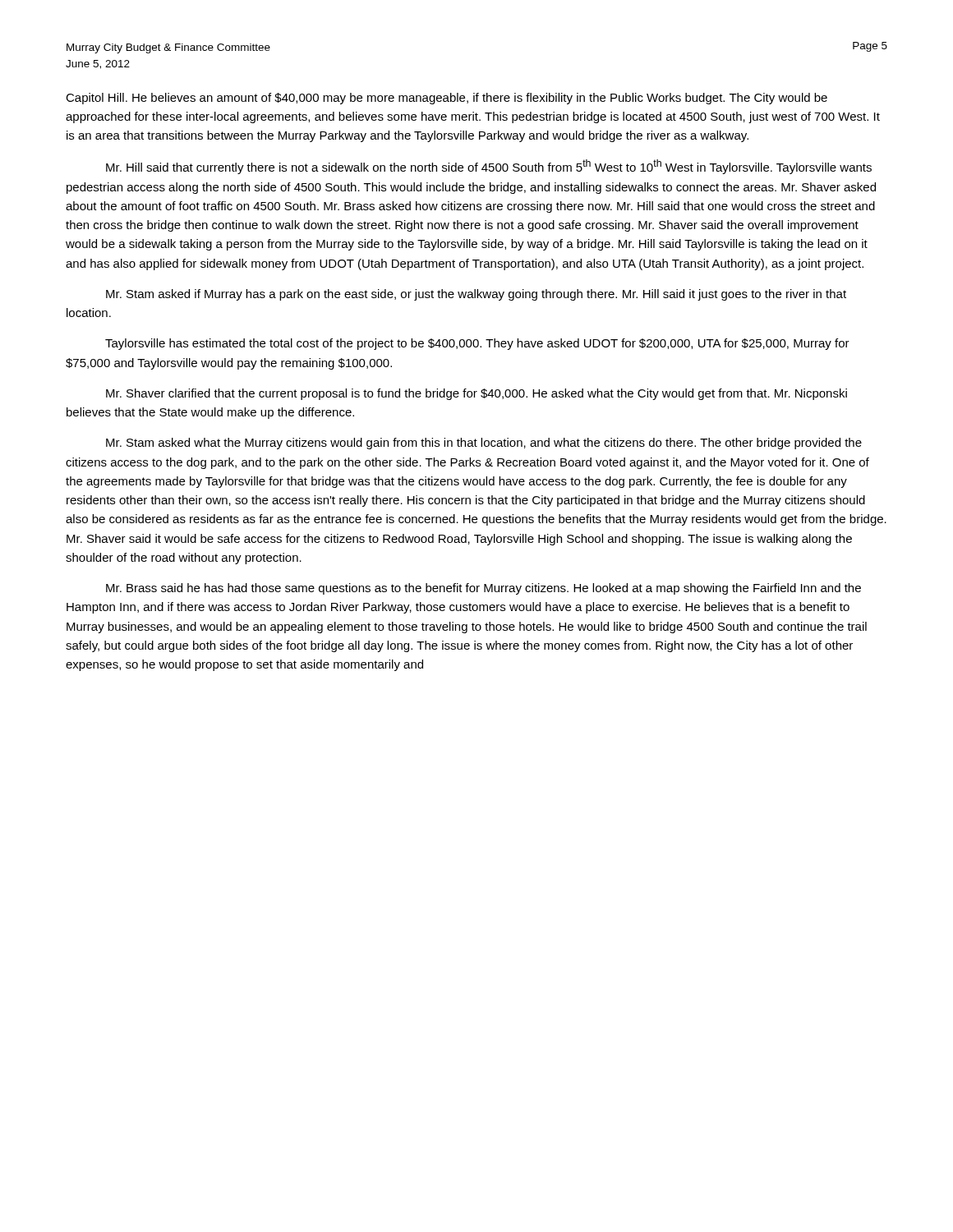Locate the text block that reads "Taylorsville has estimated the"
Image resolution: width=953 pixels, height=1232 pixels.
(x=457, y=353)
